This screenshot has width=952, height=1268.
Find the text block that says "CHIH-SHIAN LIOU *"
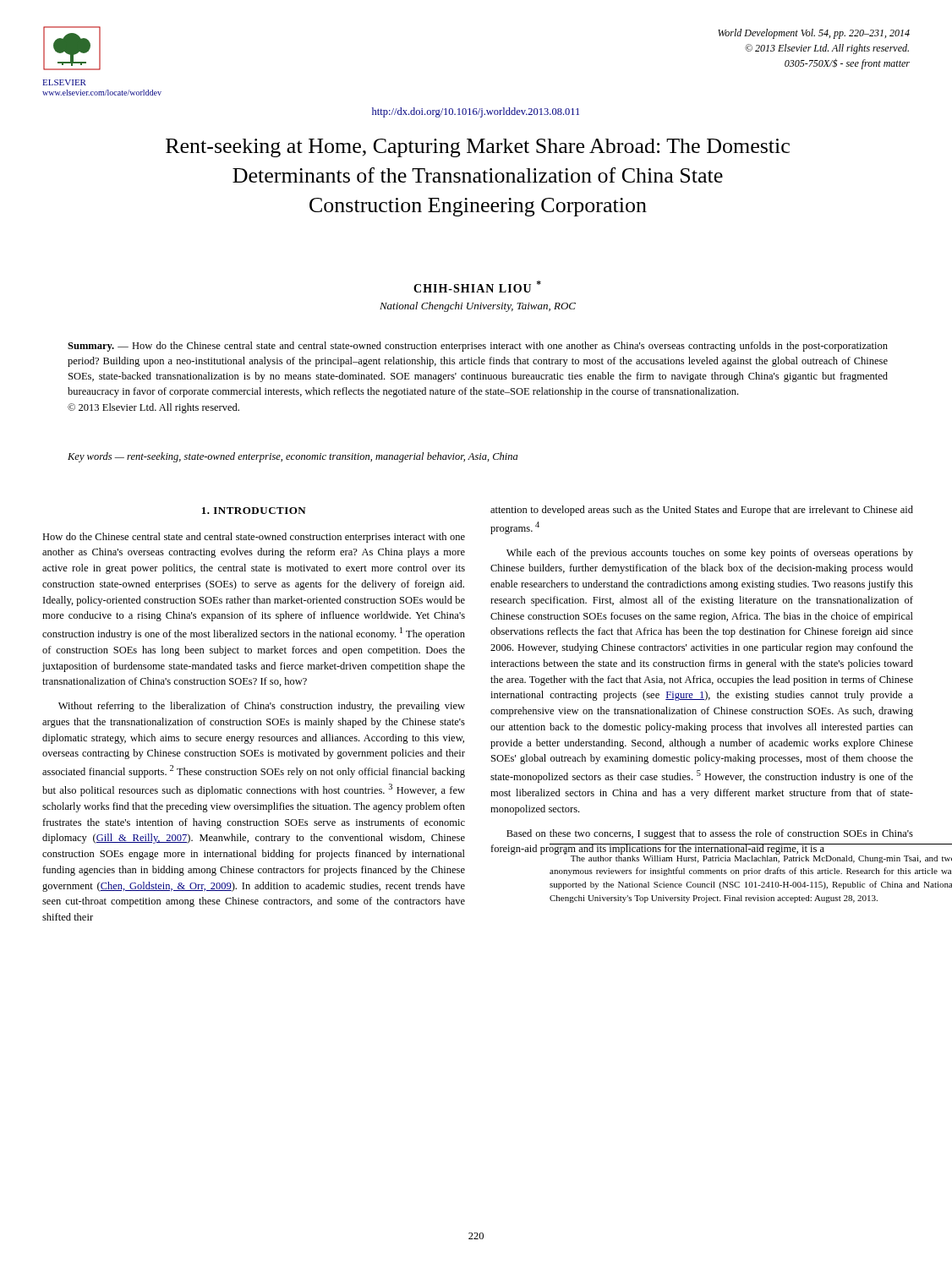[478, 296]
